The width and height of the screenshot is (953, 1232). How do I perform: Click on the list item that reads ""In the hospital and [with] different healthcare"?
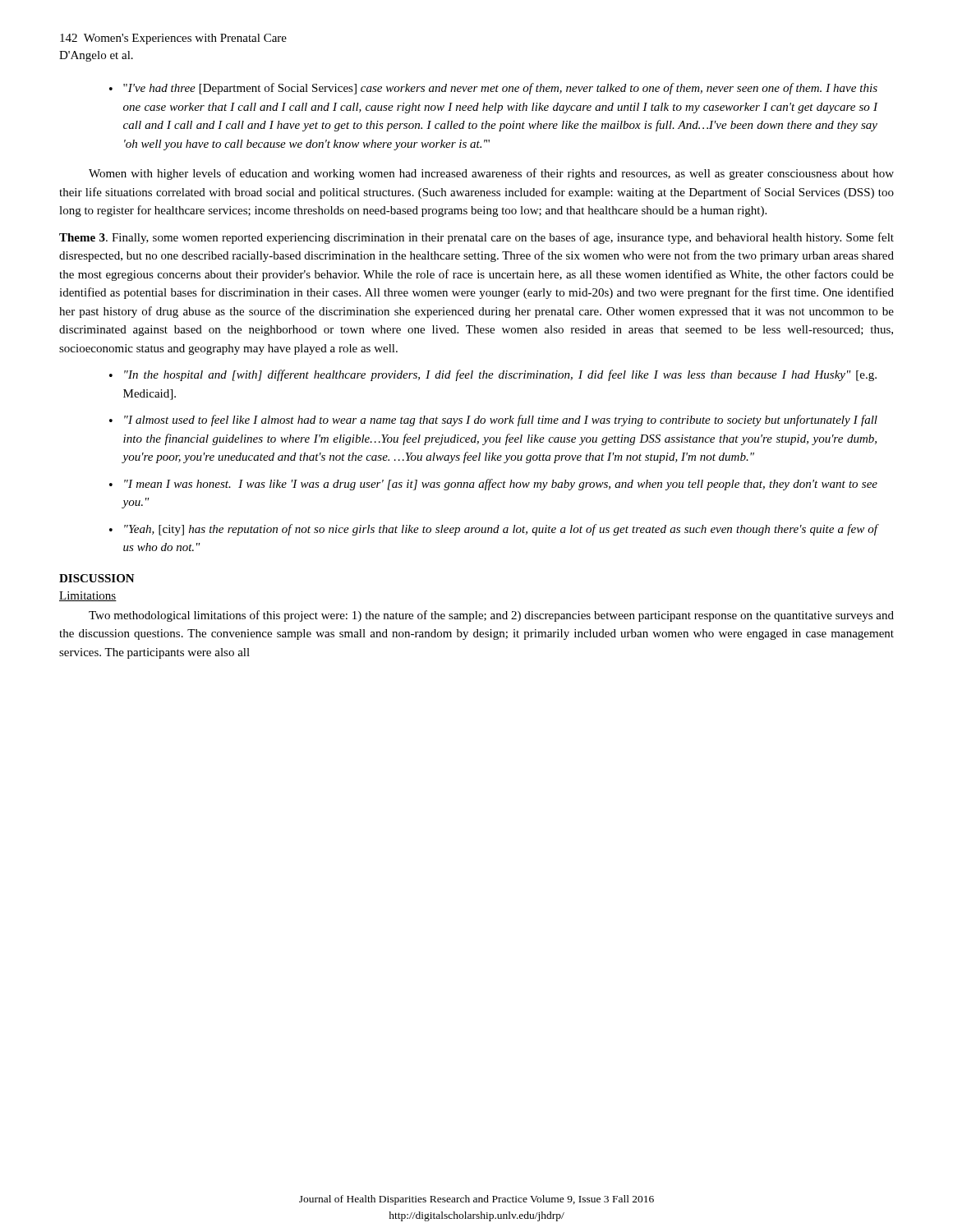coord(508,384)
